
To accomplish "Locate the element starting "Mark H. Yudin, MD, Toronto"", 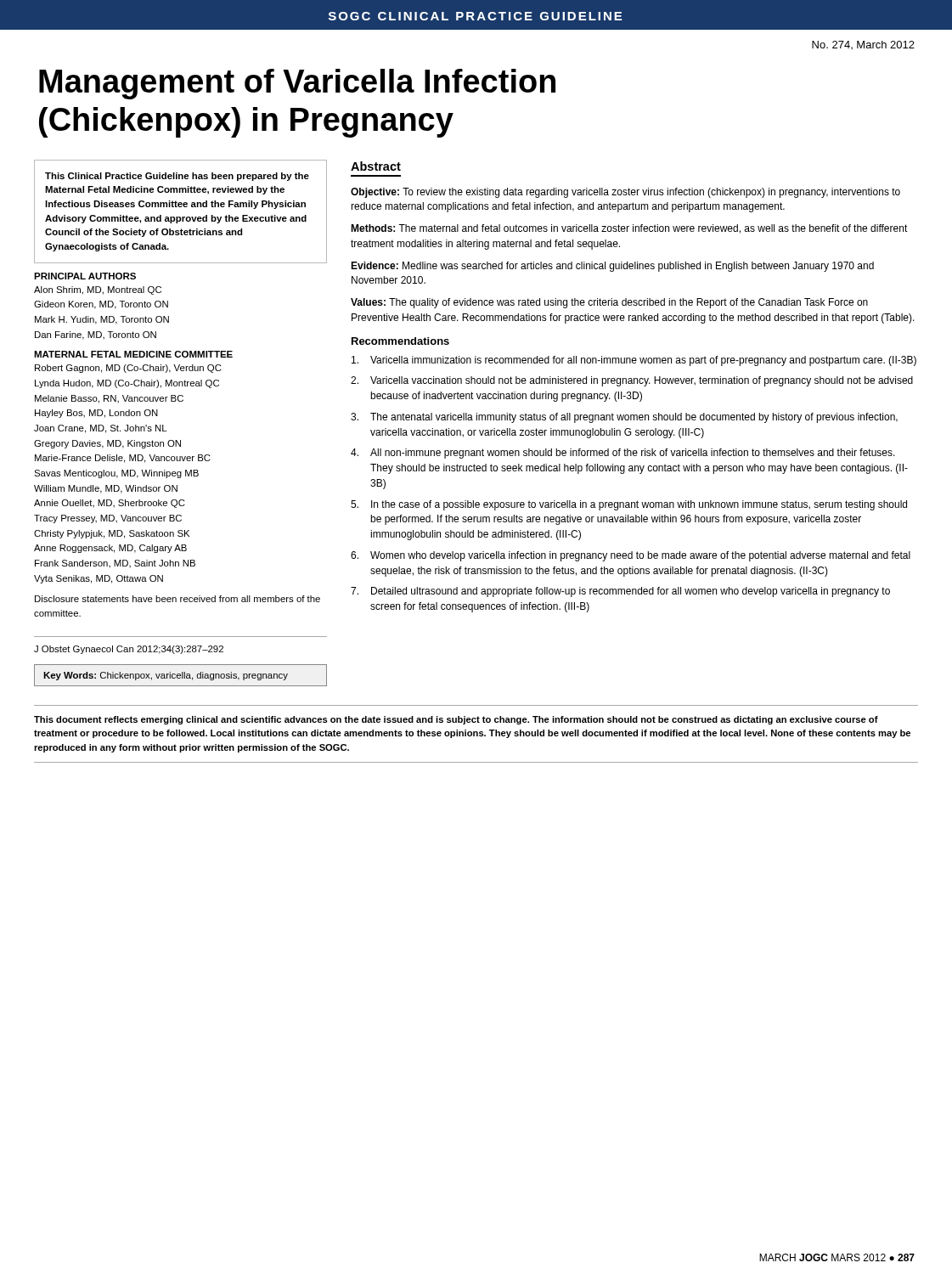I will [x=102, y=319].
